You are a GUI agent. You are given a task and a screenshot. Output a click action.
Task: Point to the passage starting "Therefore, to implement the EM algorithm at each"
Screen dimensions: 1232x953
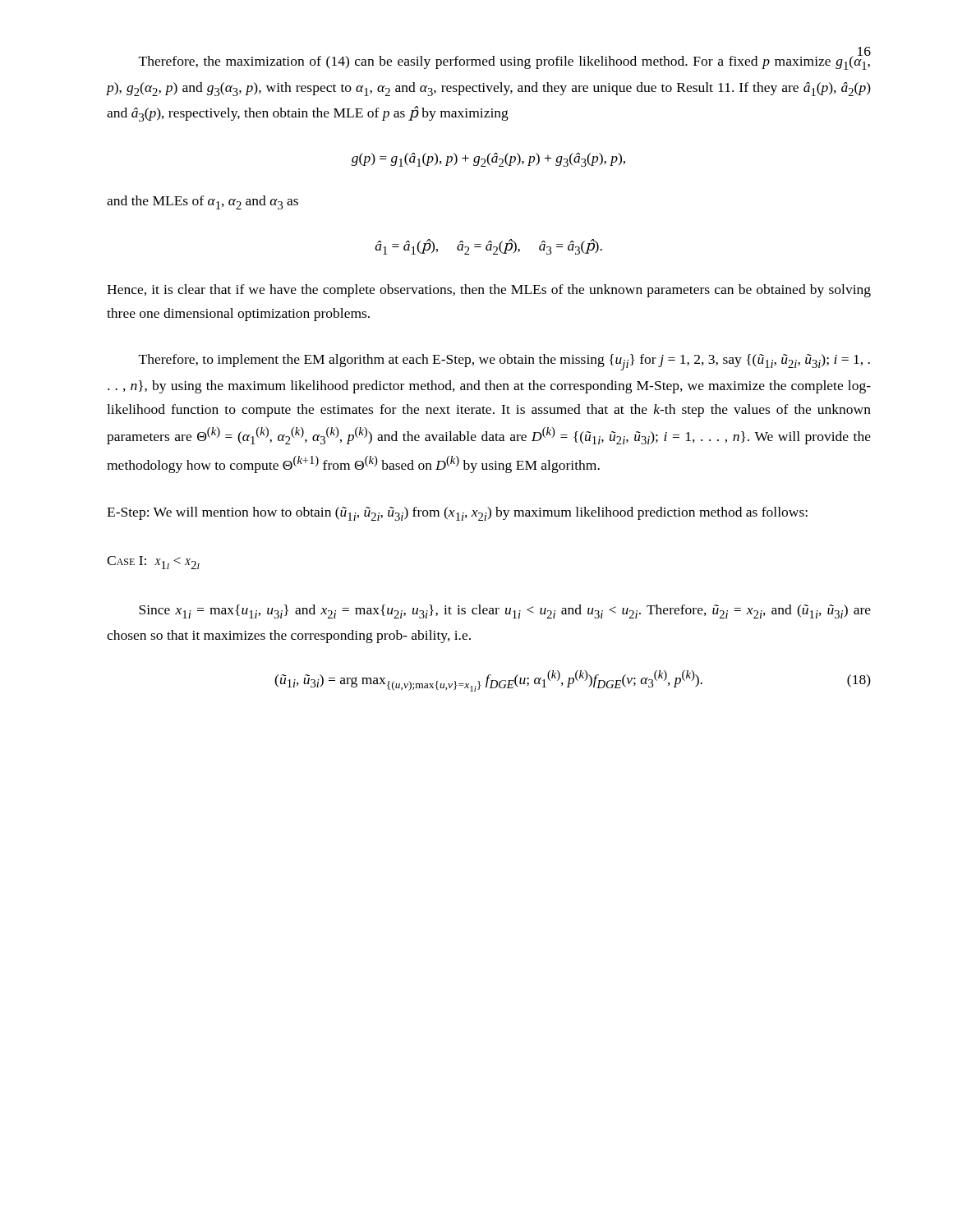pos(489,412)
